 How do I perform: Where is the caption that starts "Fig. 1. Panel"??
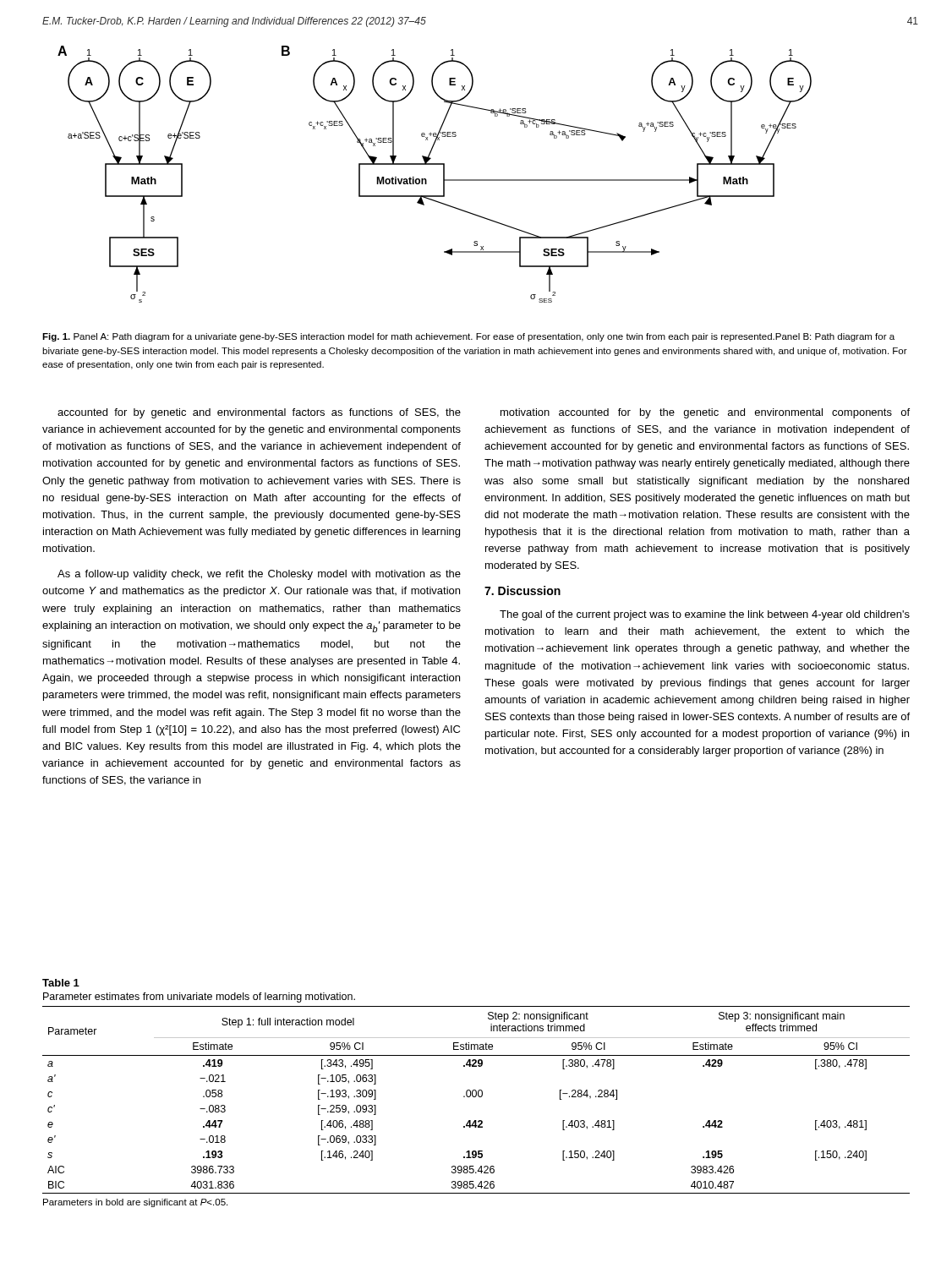click(x=475, y=351)
